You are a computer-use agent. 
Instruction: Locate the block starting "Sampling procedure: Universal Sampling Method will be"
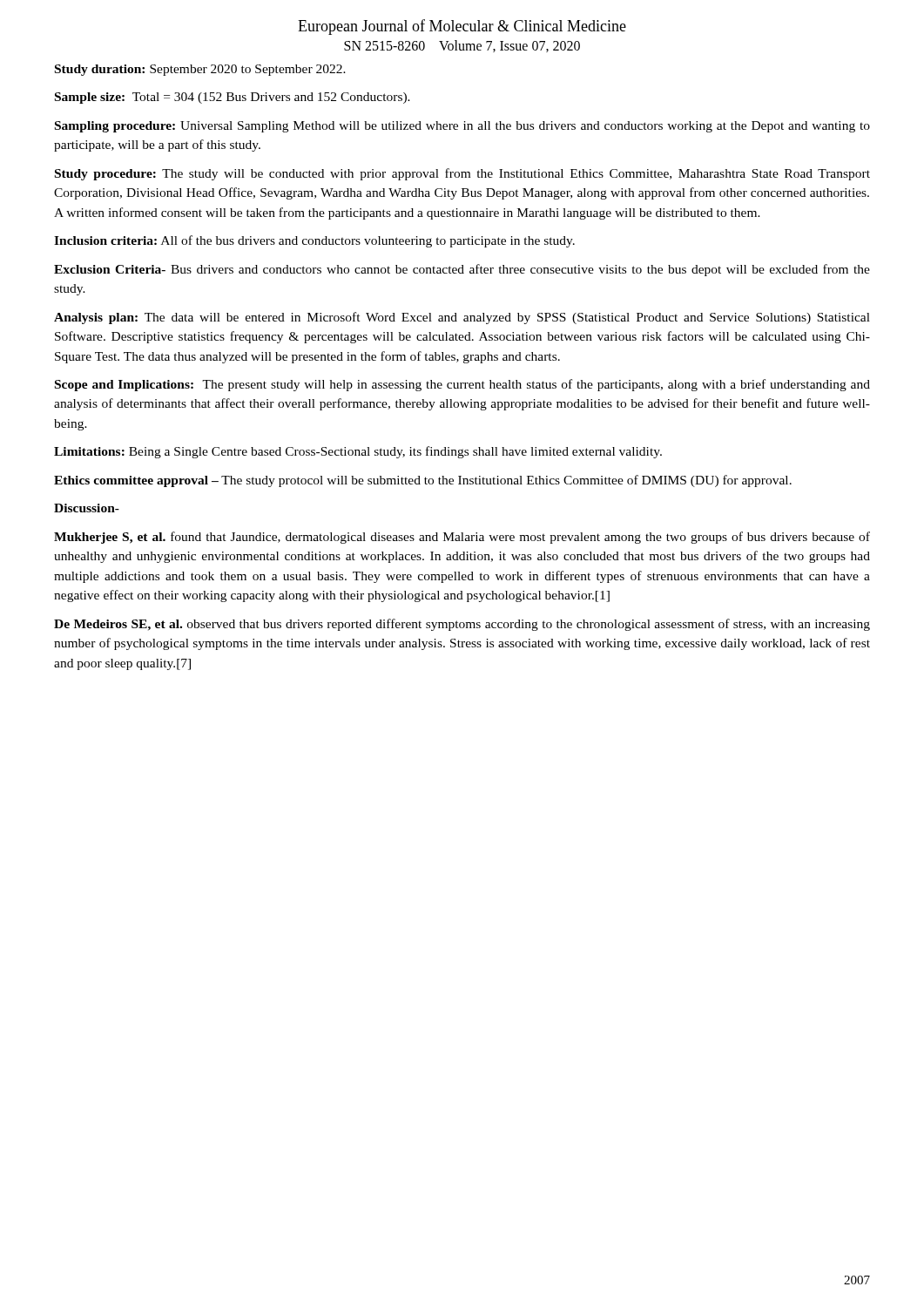[462, 135]
